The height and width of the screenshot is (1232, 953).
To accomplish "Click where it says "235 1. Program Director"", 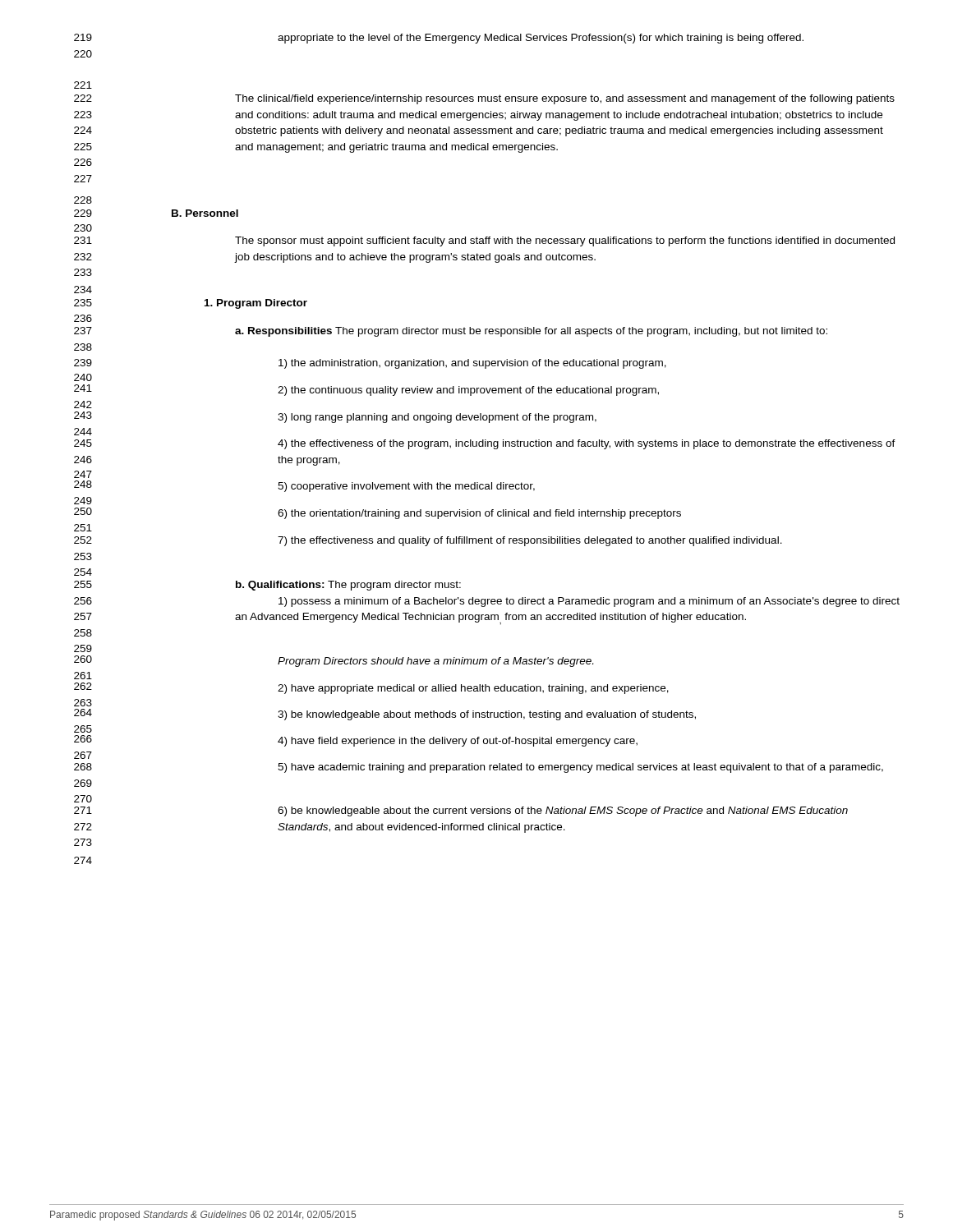I will pos(81,304).
